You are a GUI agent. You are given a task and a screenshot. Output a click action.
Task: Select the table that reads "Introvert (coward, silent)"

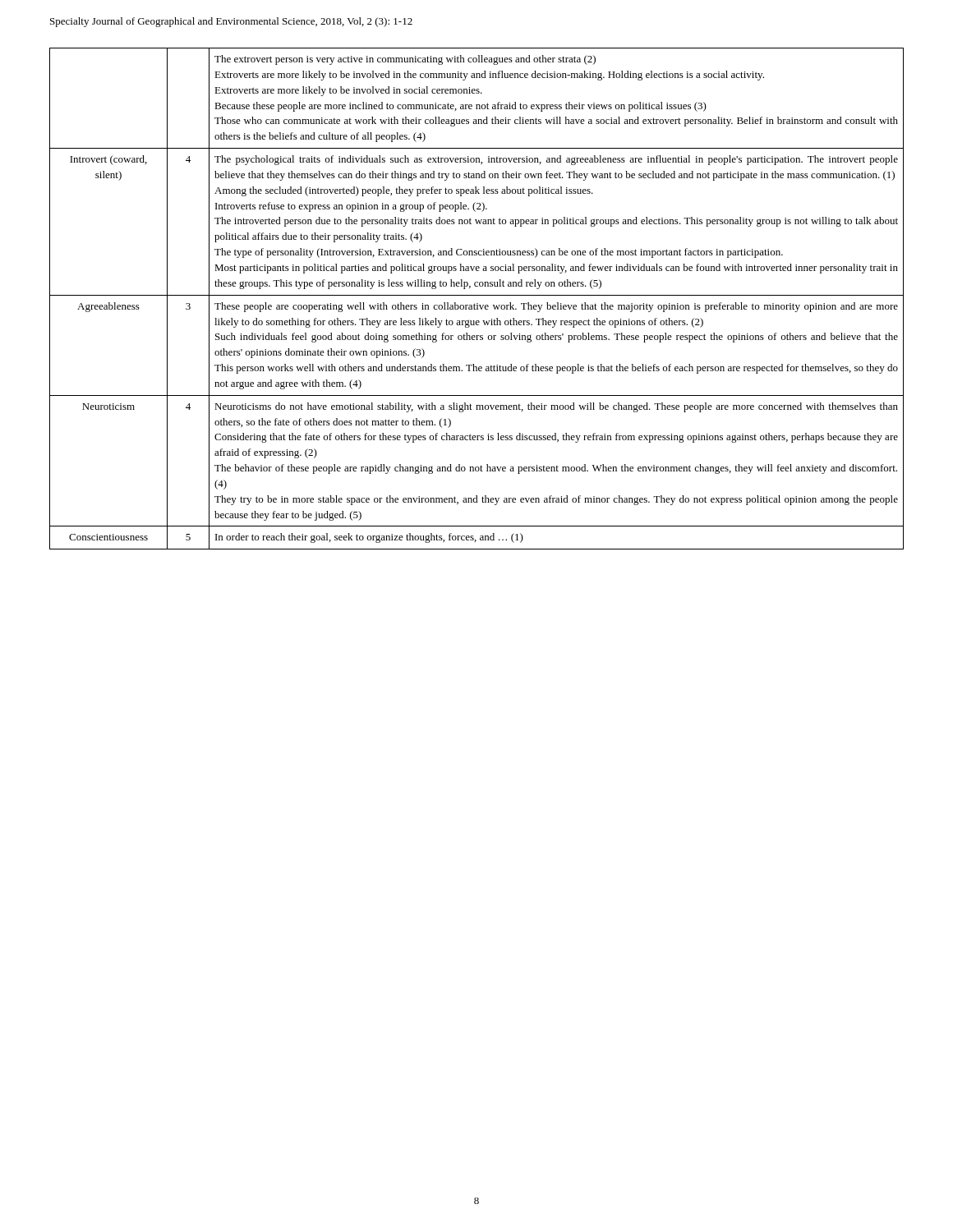[x=476, y=299]
